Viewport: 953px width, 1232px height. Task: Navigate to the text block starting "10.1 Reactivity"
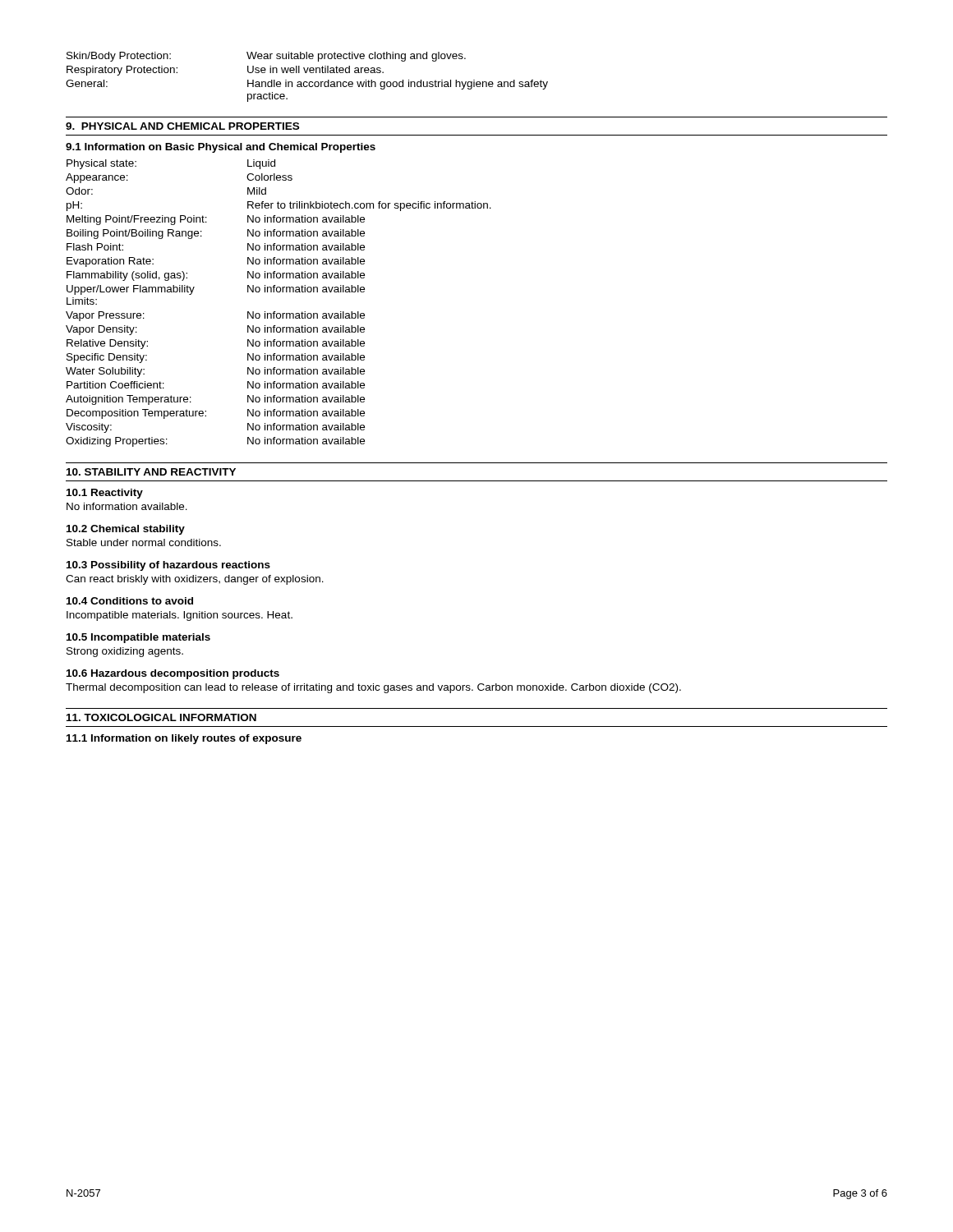click(x=104, y=492)
